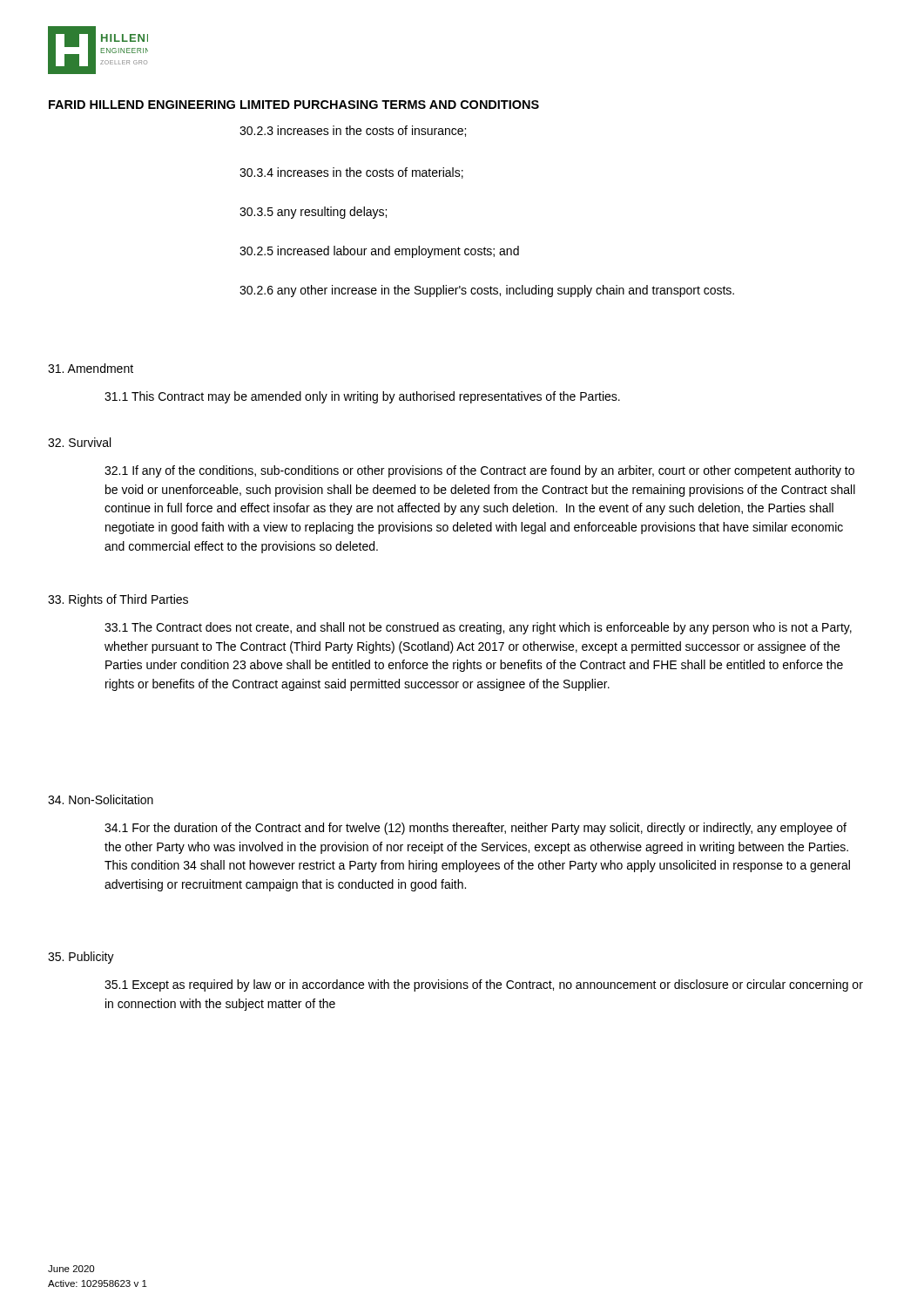
Task: Select the text block starting "30.2.6 any other increase in the"
Action: click(x=487, y=290)
